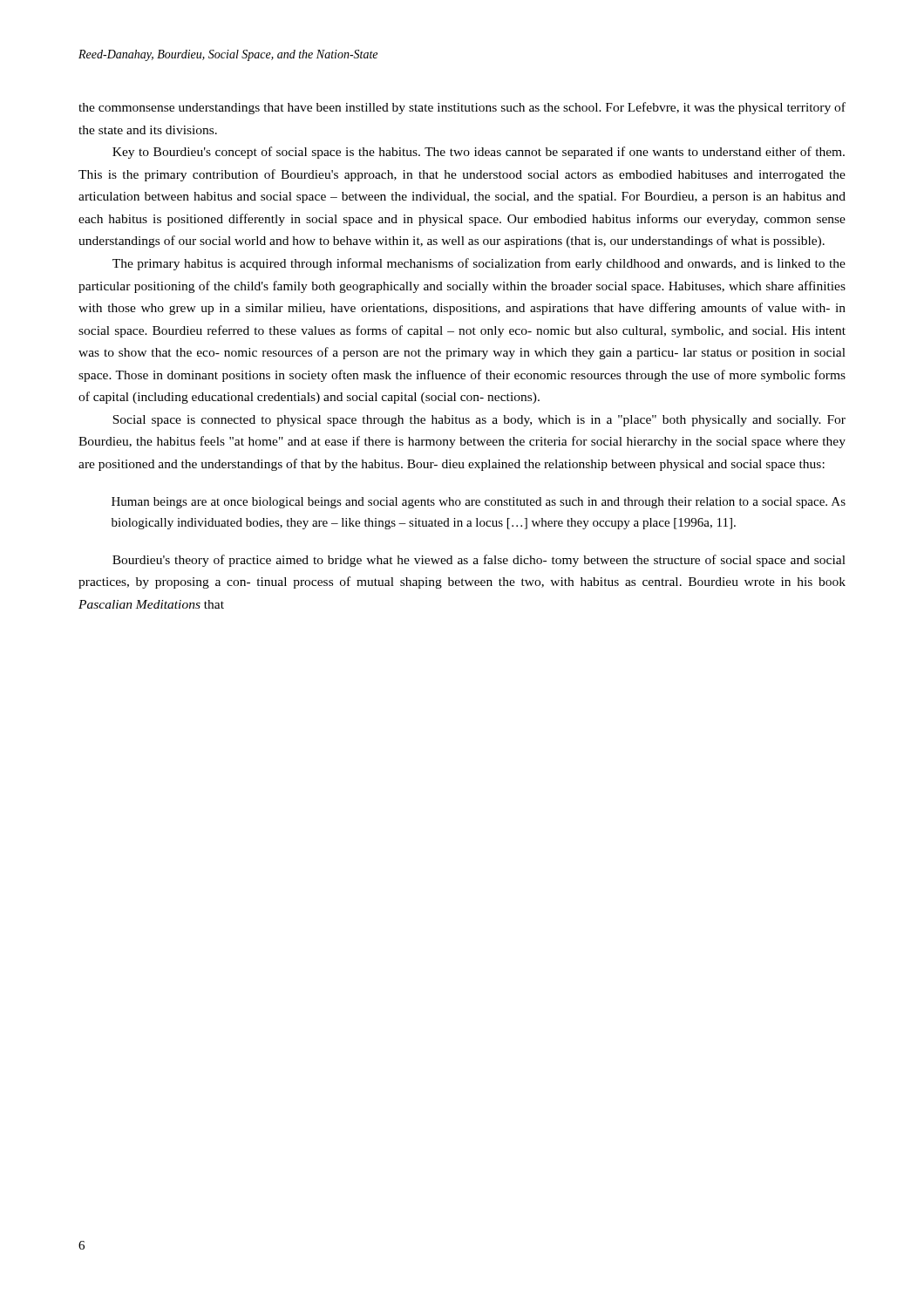
Task: Locate the block of text that opens with "the commonsense understandings that have been instilled by"
Action: (x=462, y=355)
